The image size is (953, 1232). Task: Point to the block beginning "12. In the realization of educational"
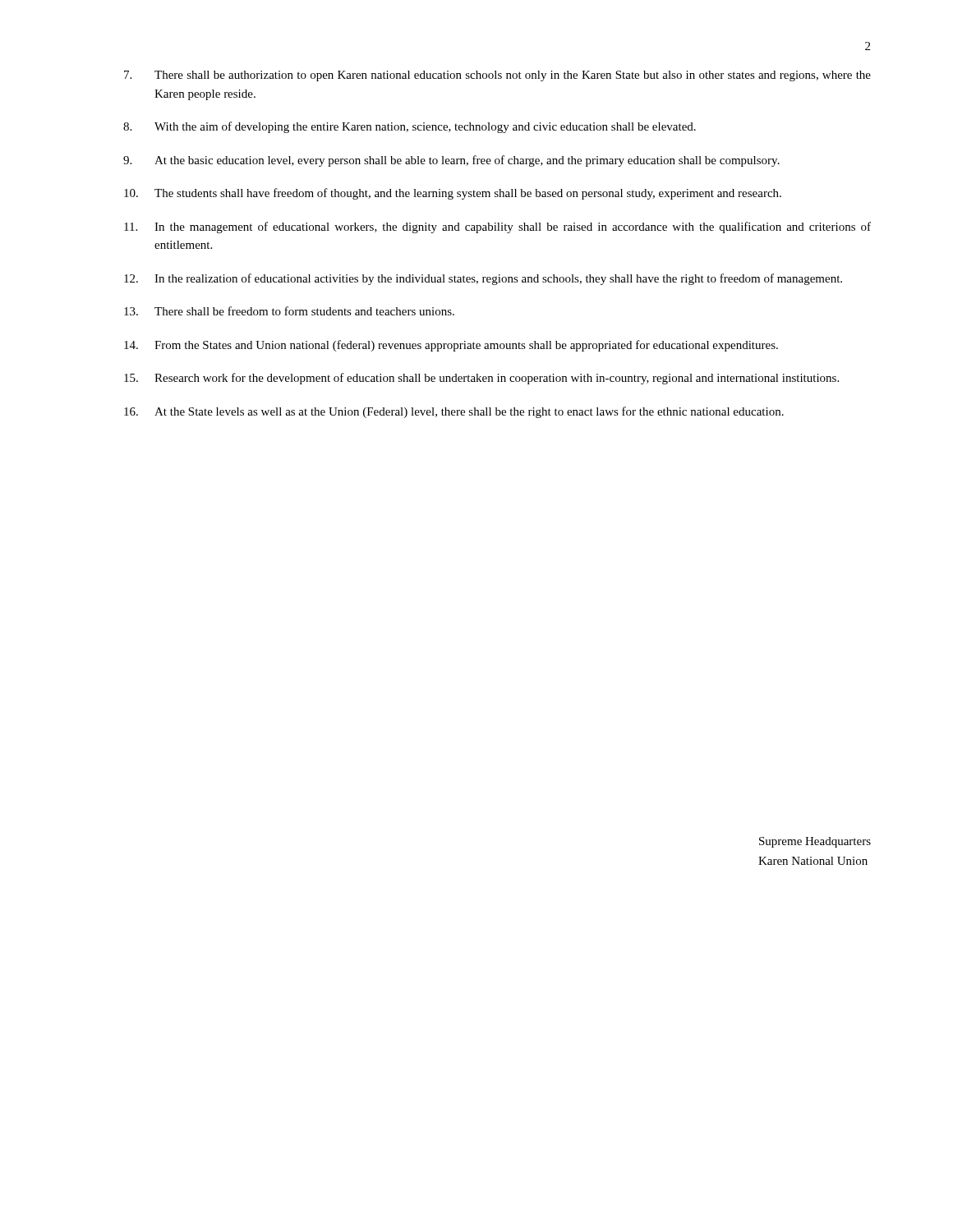[497, 278]
